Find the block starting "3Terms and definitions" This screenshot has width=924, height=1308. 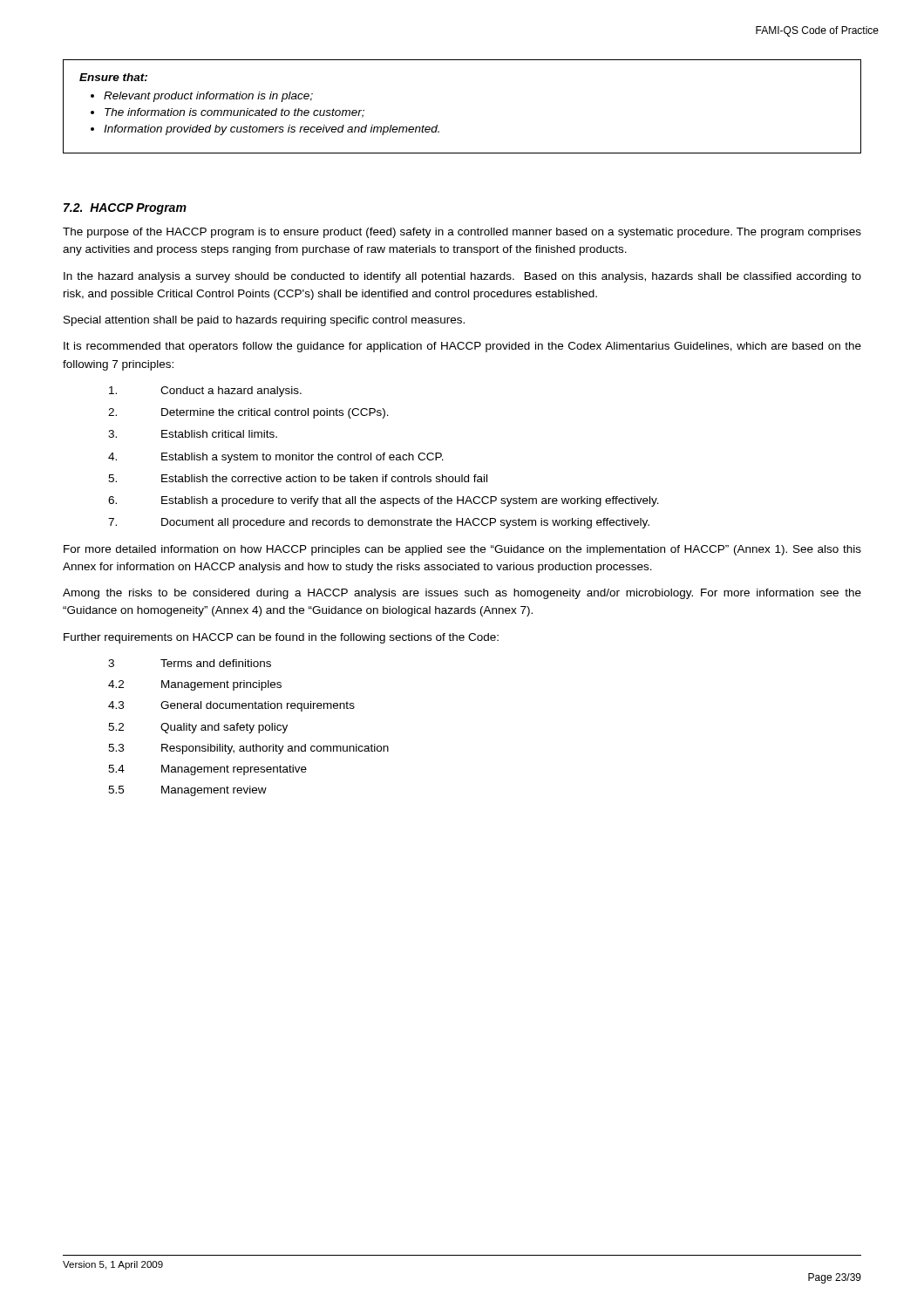tap(190, 663)
